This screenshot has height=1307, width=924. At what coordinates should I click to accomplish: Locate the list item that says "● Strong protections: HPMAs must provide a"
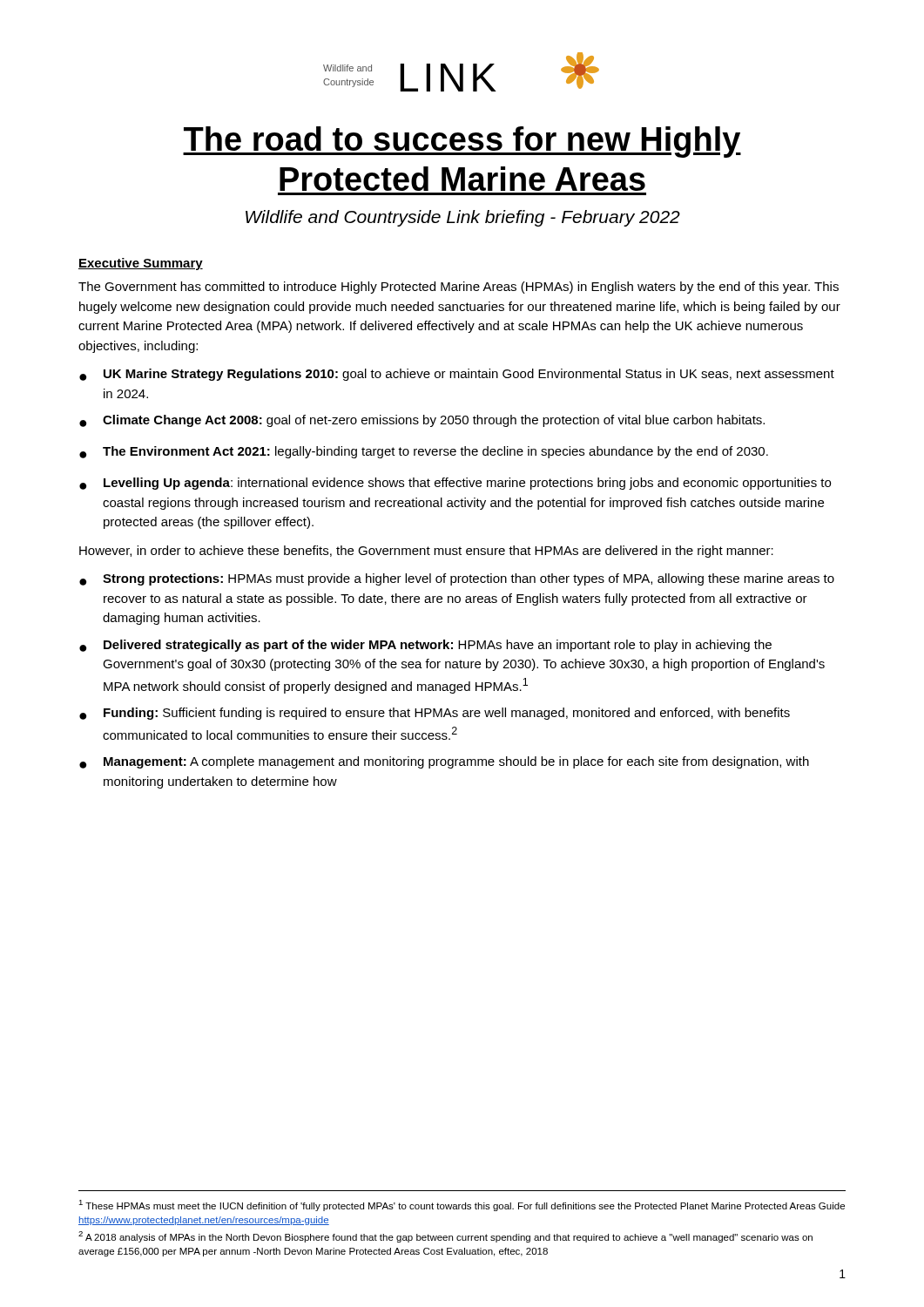coord(462,599)
